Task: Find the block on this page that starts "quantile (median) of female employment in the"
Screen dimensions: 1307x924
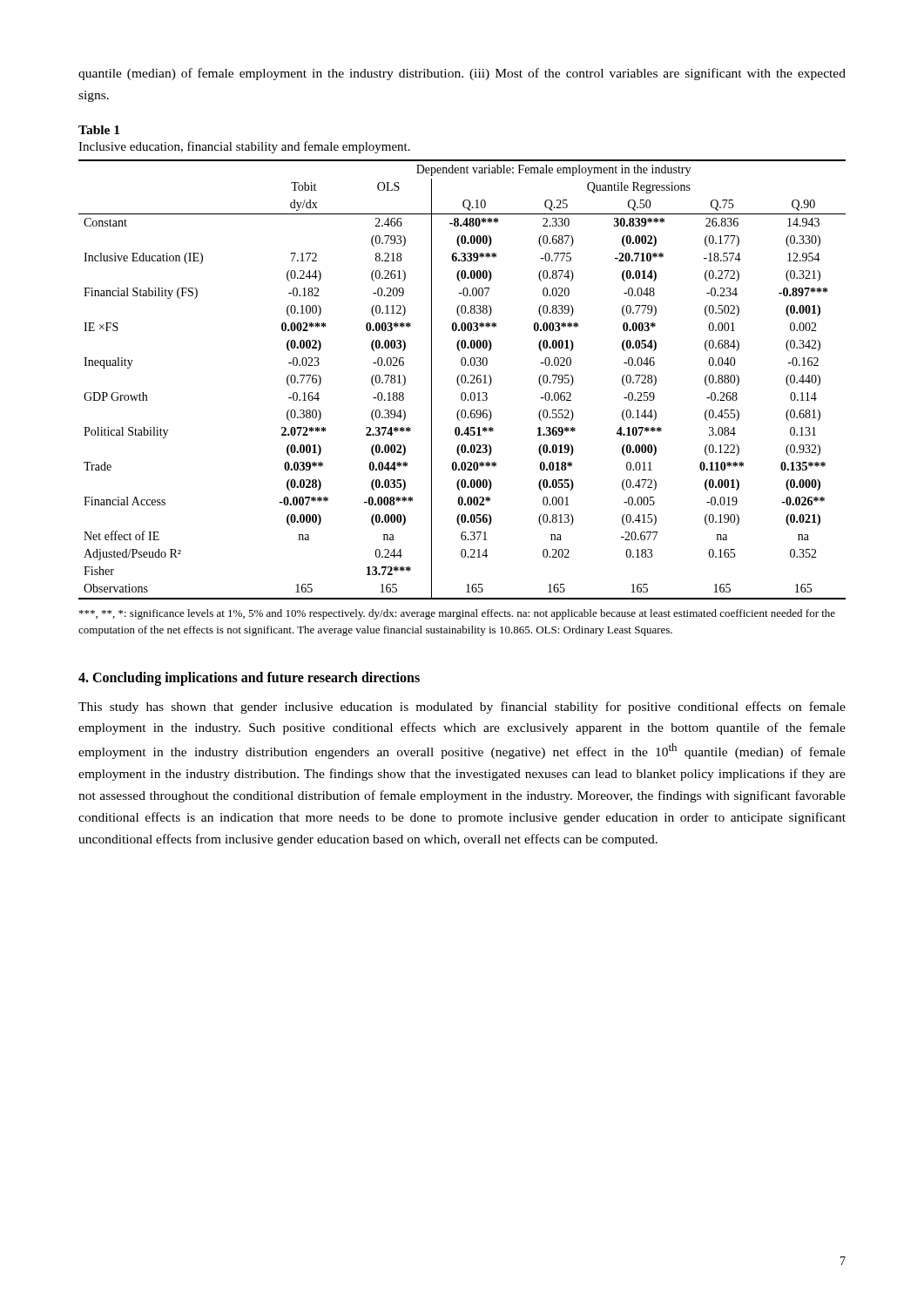Action: click(462, 84)
